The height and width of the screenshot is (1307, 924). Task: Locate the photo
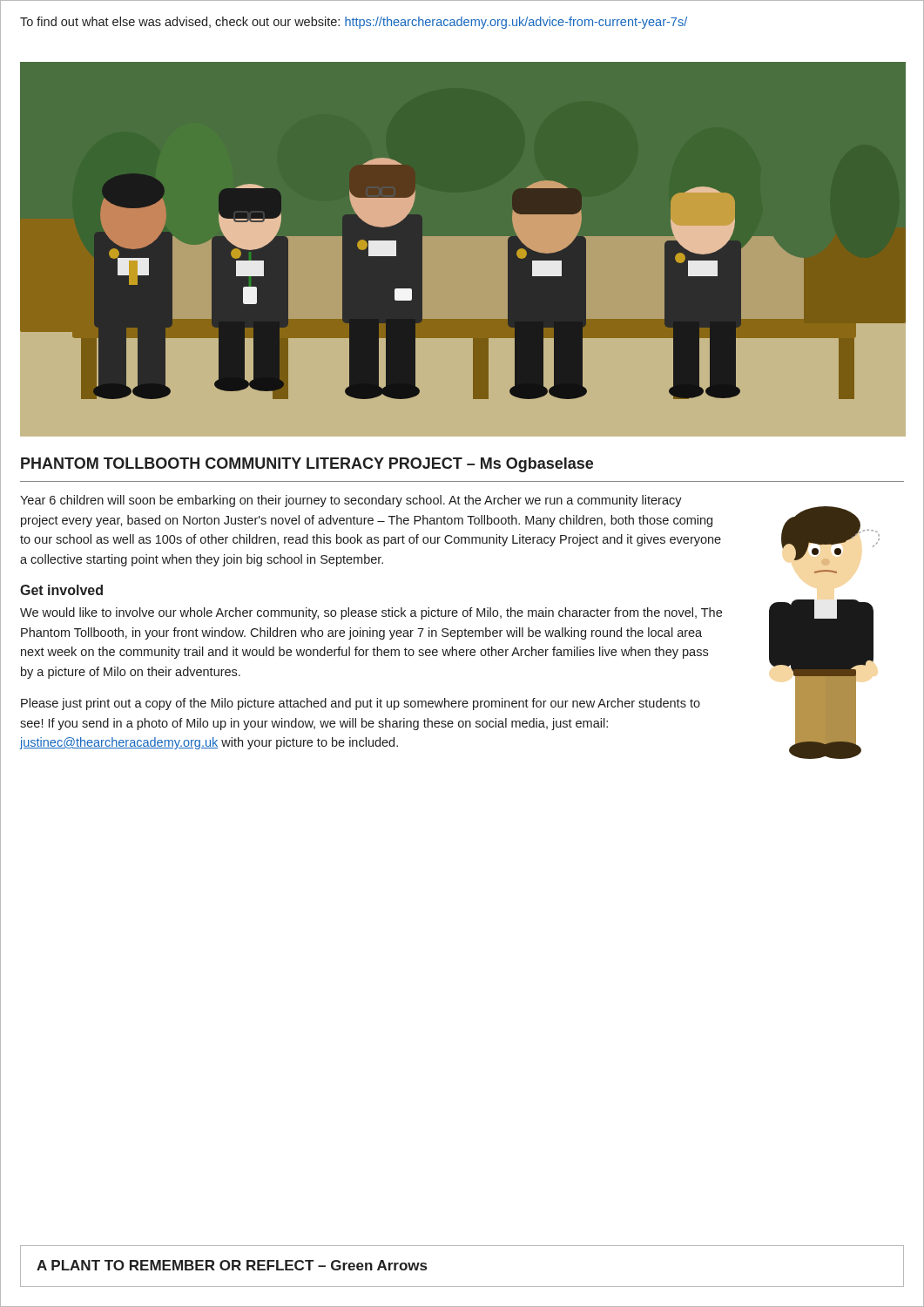[462, 249]
